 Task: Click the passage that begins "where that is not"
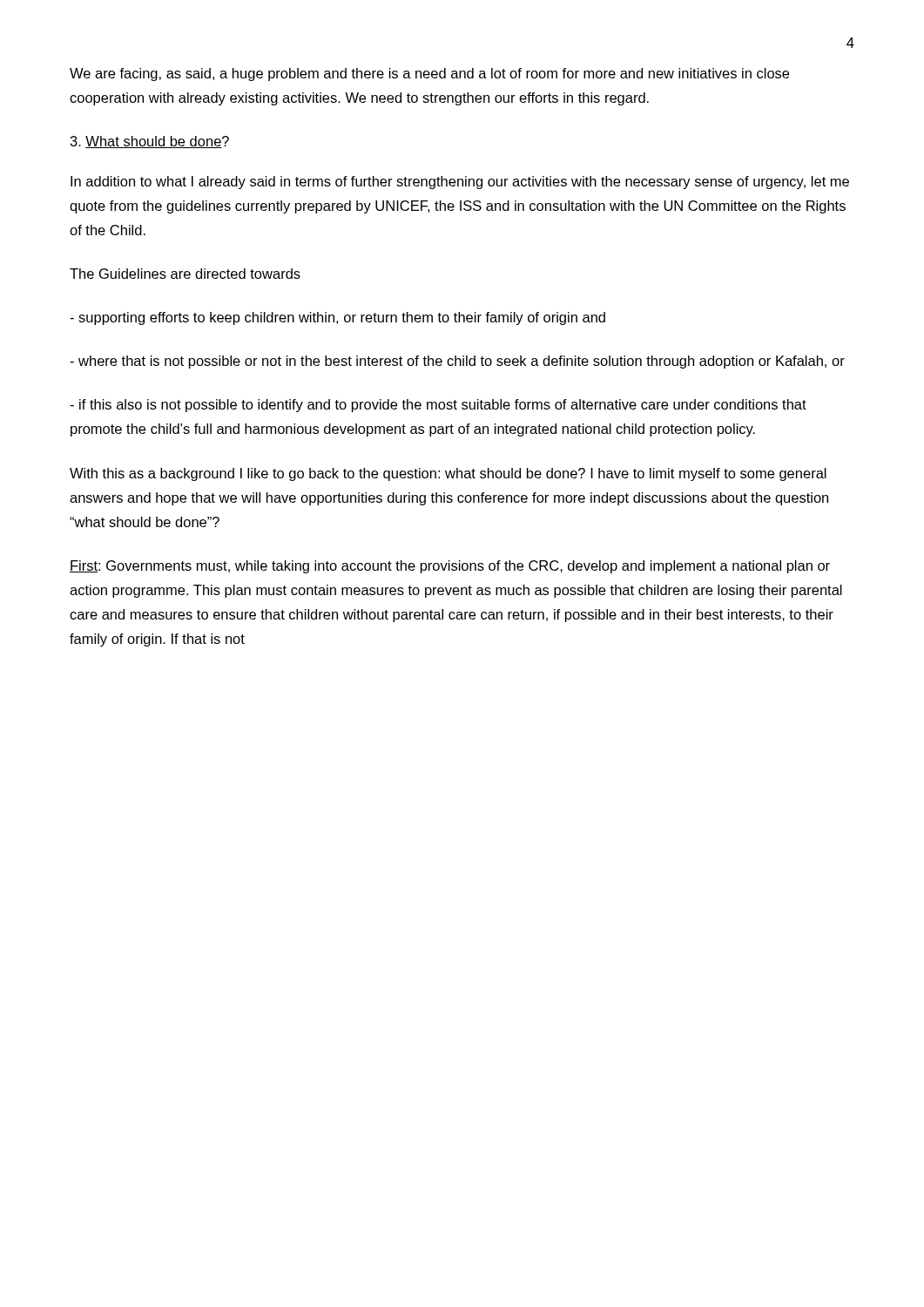pyautogui.click(x=457, y=361)
